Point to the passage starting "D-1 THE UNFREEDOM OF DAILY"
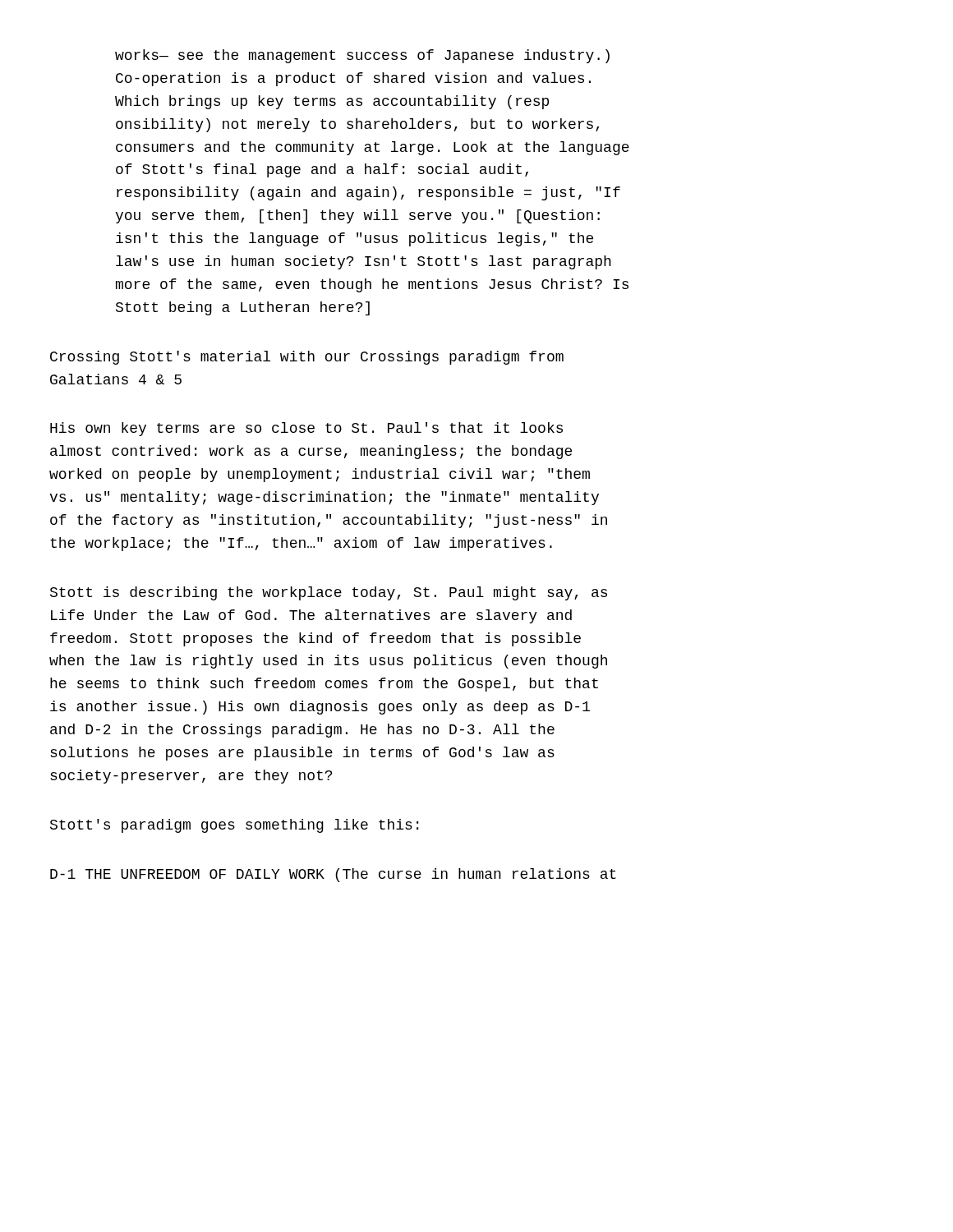This screenshot has height=1232, width=953. [333, 874]
